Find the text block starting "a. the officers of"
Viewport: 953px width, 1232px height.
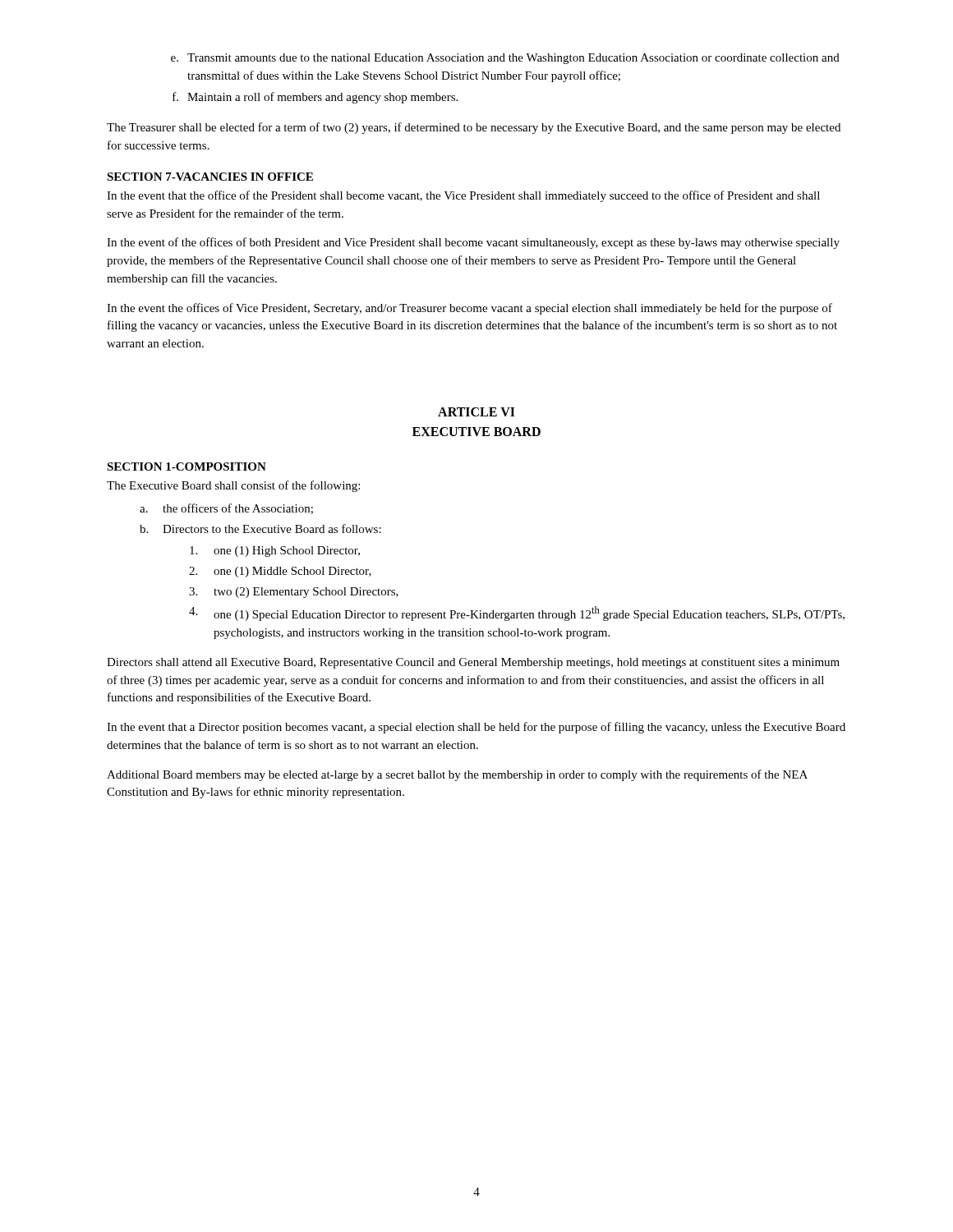227,509
